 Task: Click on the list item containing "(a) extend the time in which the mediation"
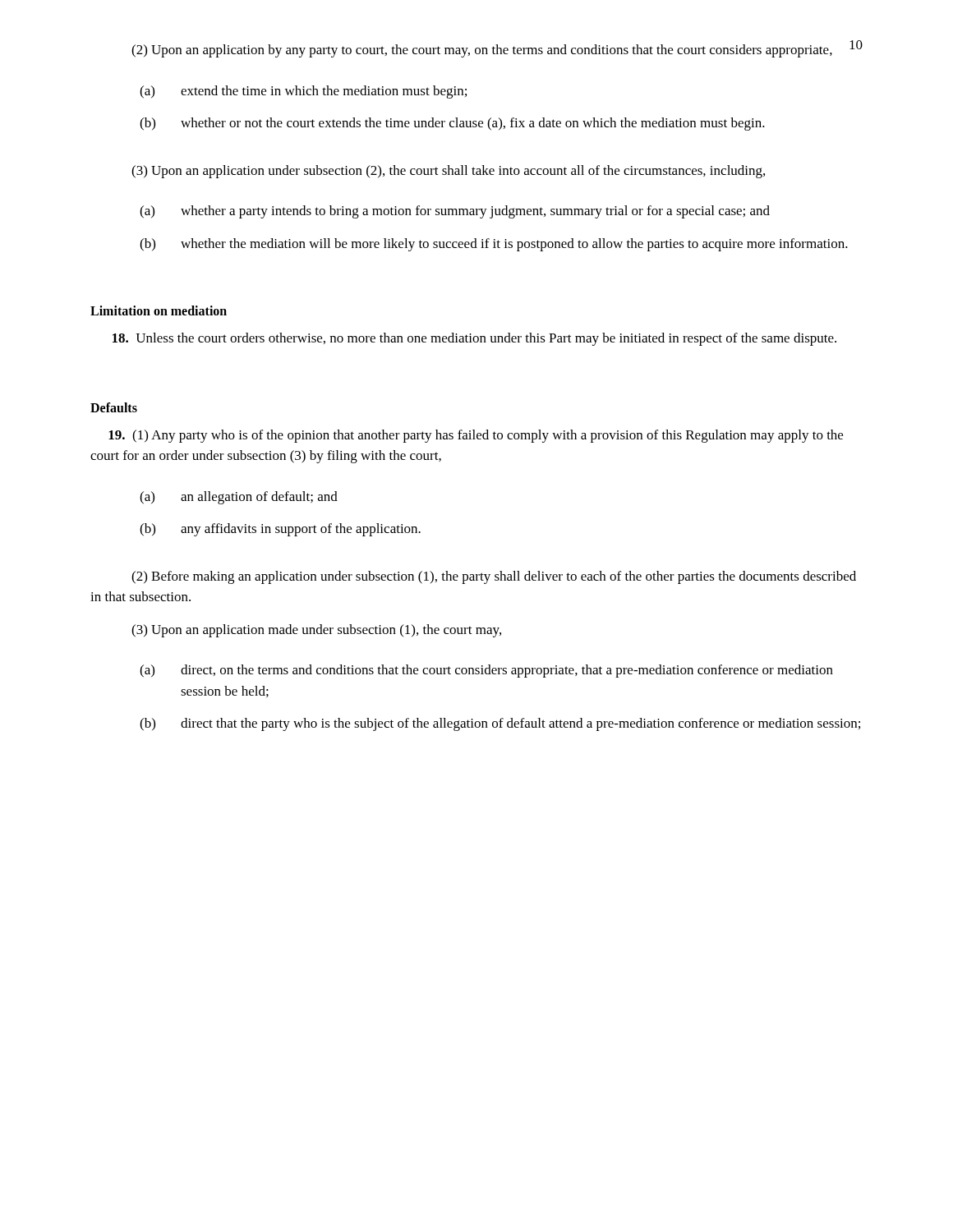pos(303,92)
